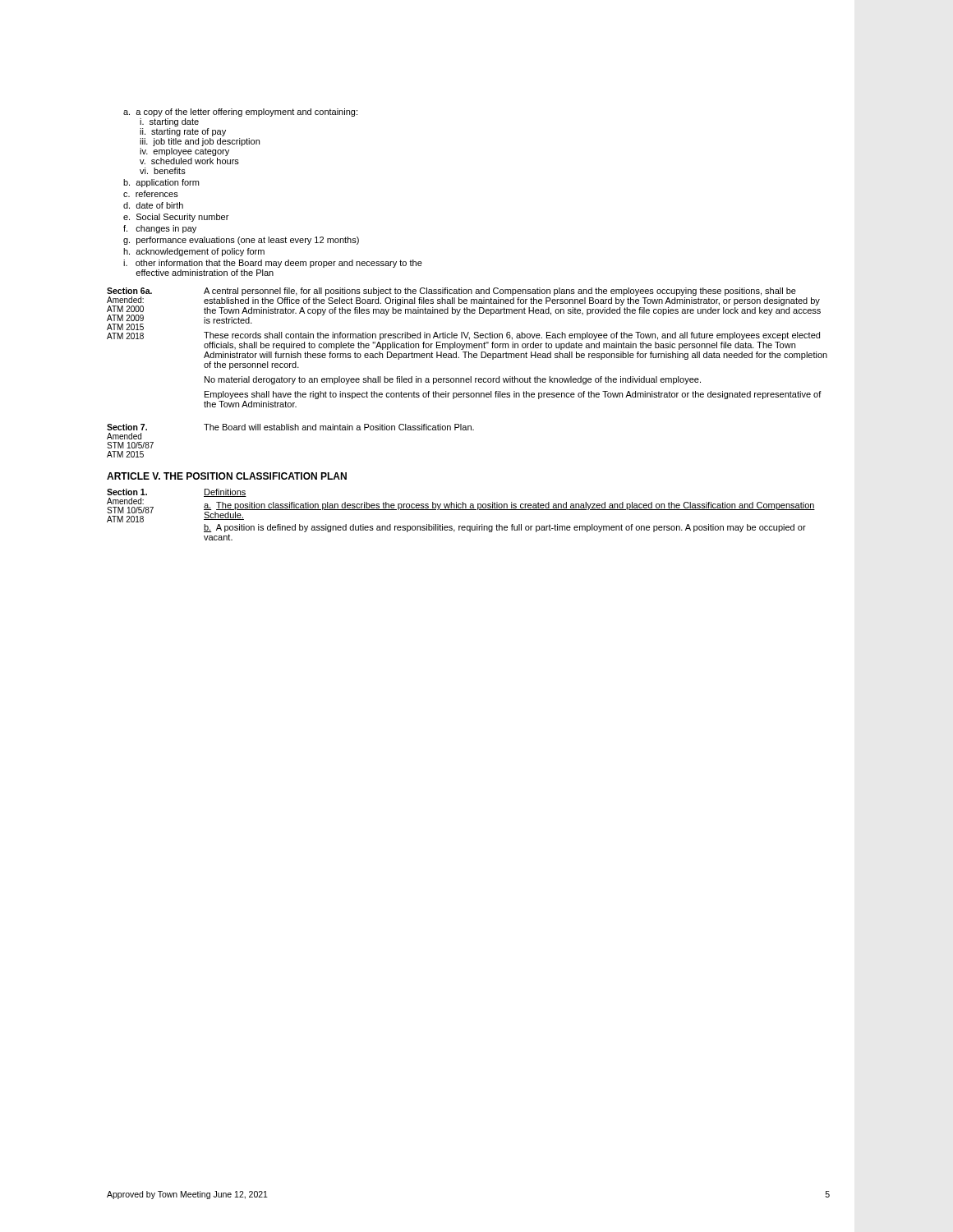Image resolution: width=953 pixels, height=1232 pixels.
Task: Navigate to the text starting "i. other information"
Action: [273, 268]
